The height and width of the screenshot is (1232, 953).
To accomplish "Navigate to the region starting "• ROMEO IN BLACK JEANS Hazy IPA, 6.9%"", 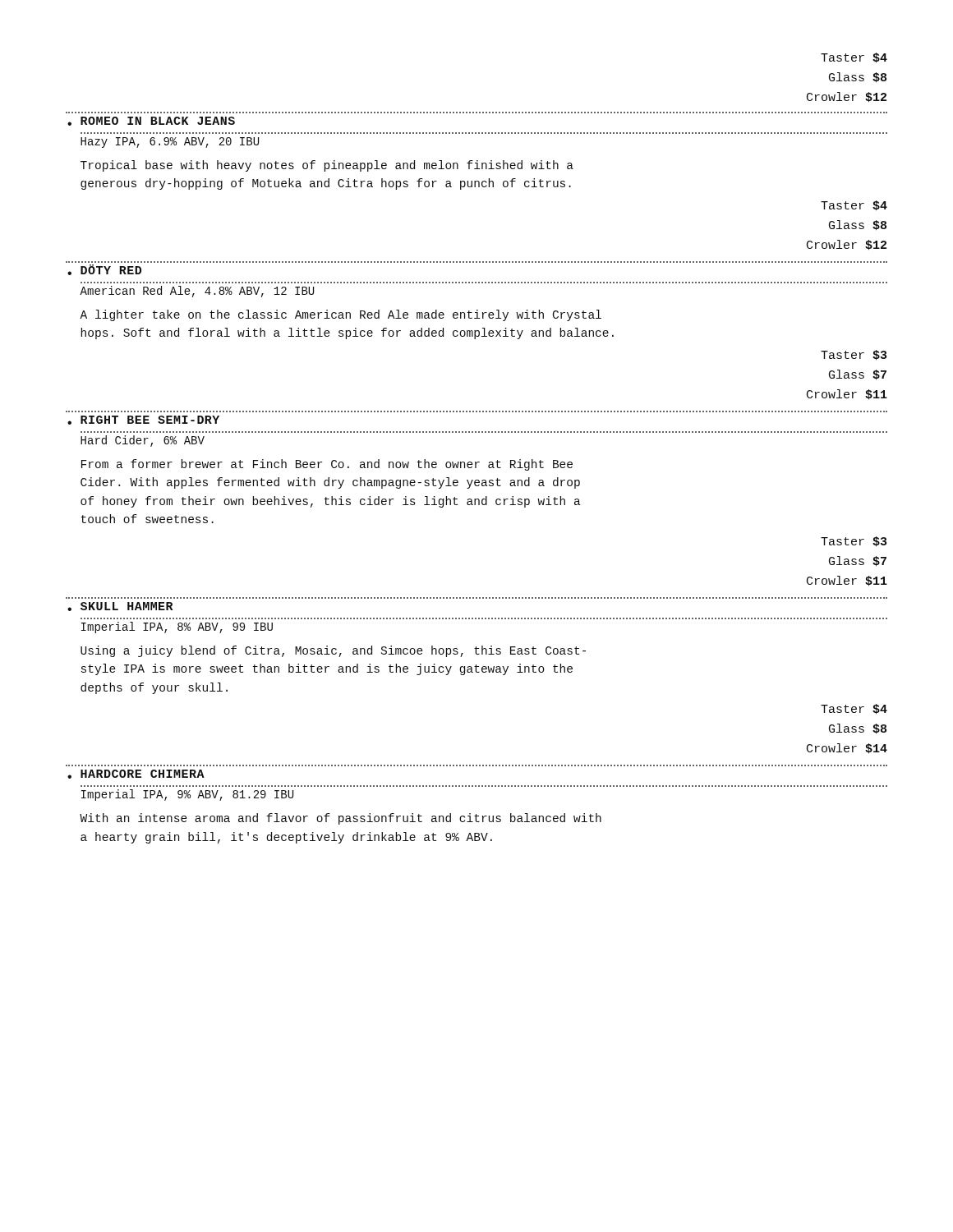I will (476, 186).
